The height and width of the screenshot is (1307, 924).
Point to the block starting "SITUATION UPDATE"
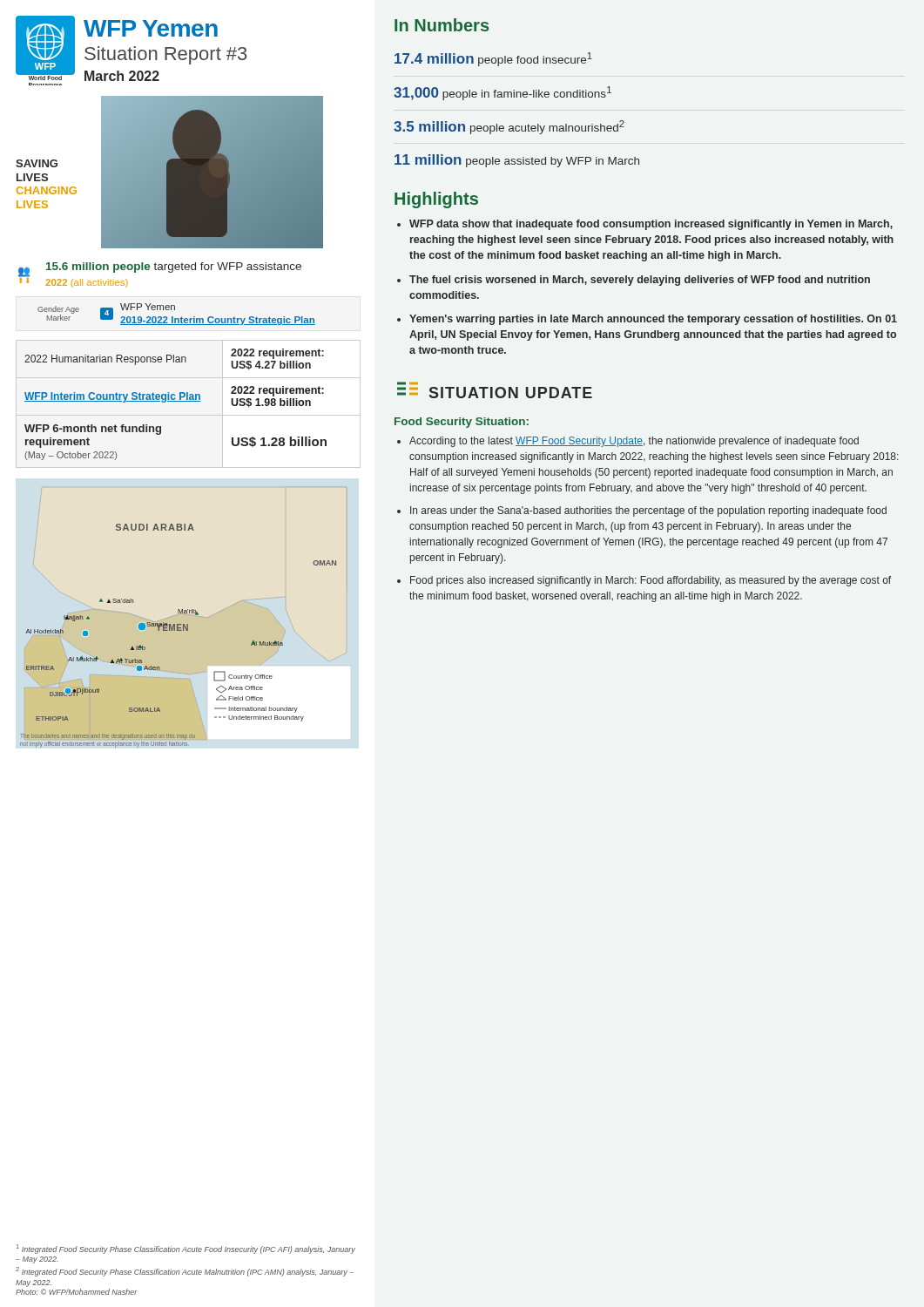494,393
